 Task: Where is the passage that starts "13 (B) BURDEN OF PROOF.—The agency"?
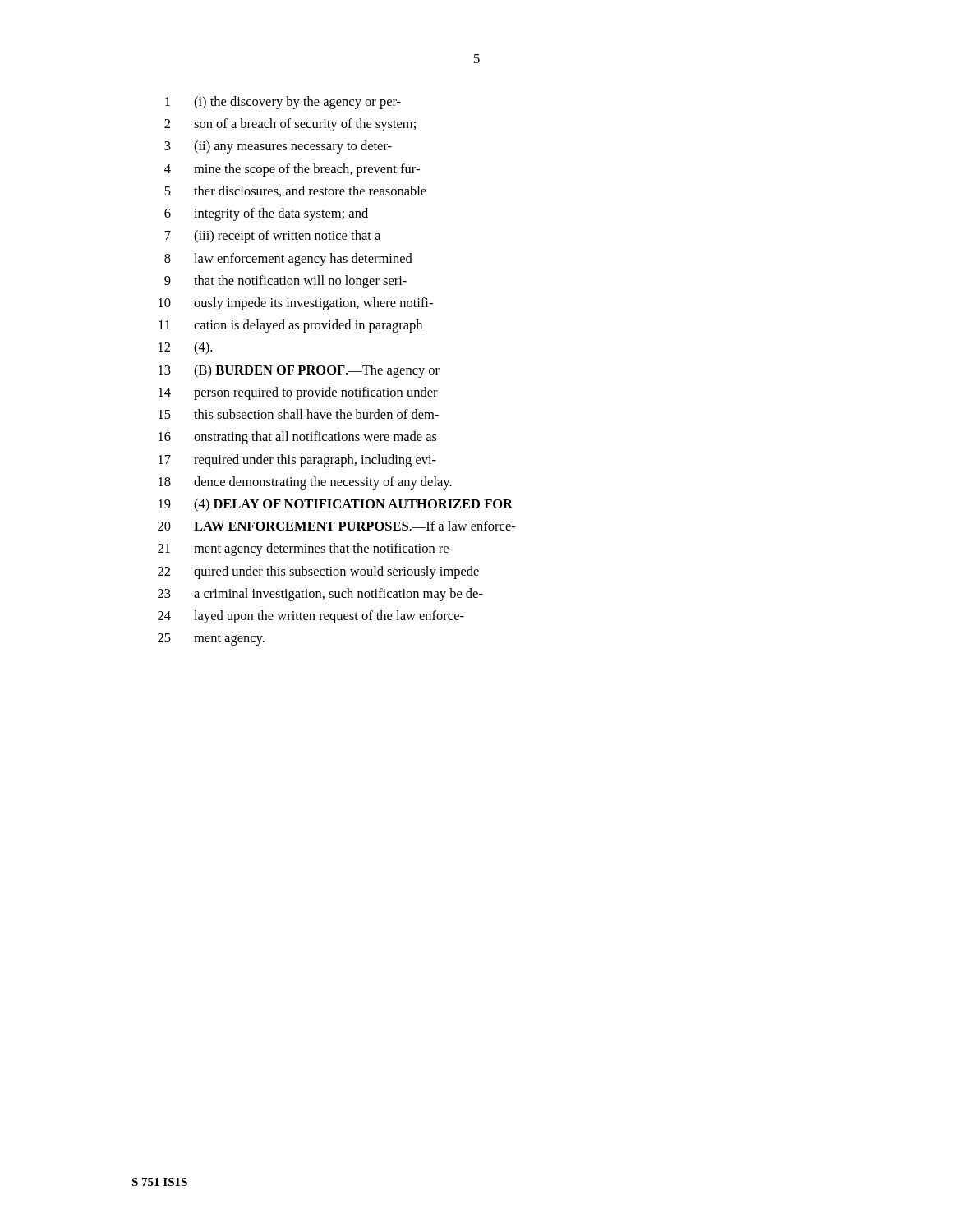(299, 371)
